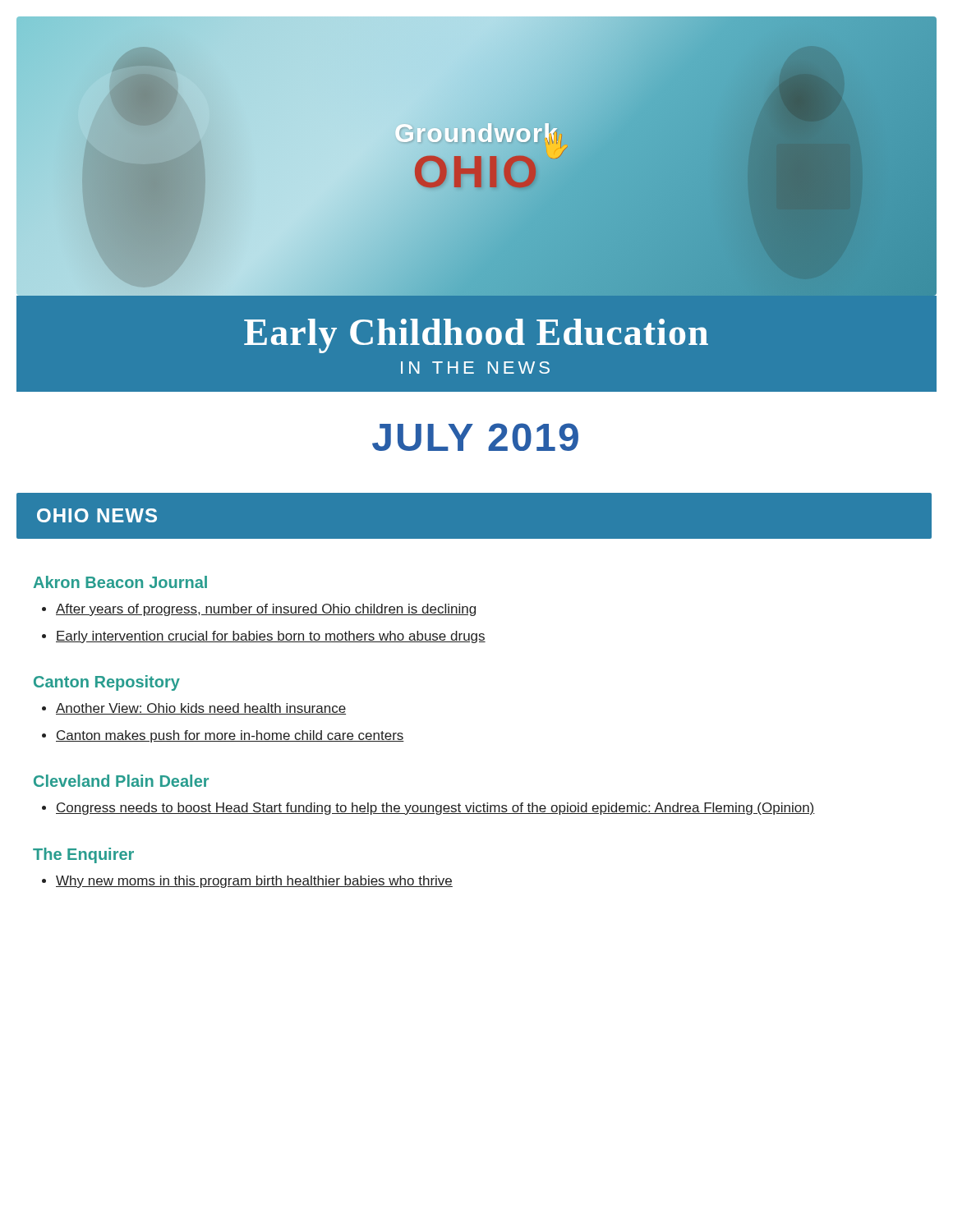Find the passage starting "Early intervention crucial for babies born"

click(476, 636)
